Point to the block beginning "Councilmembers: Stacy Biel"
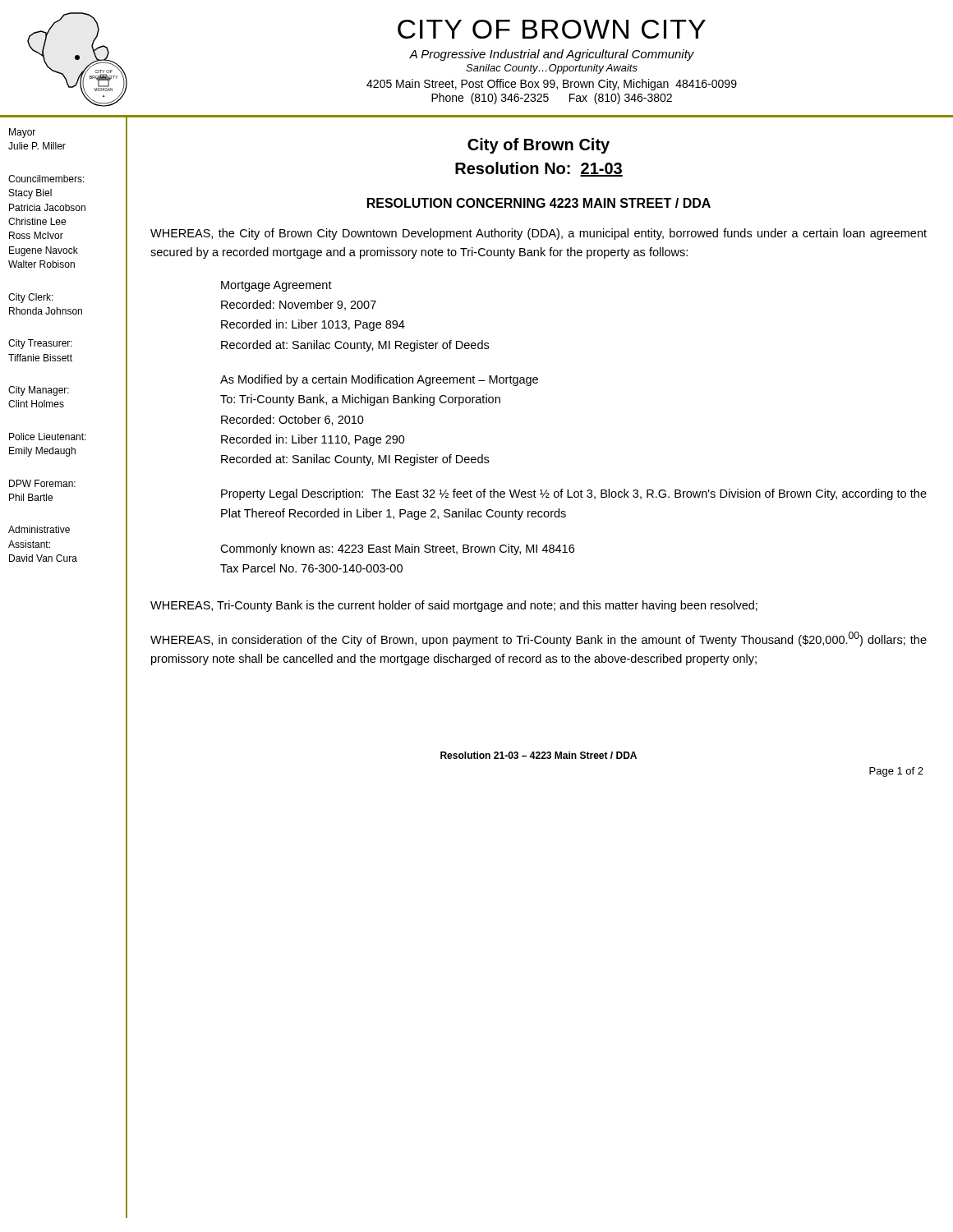 click(x=47, y=222)
